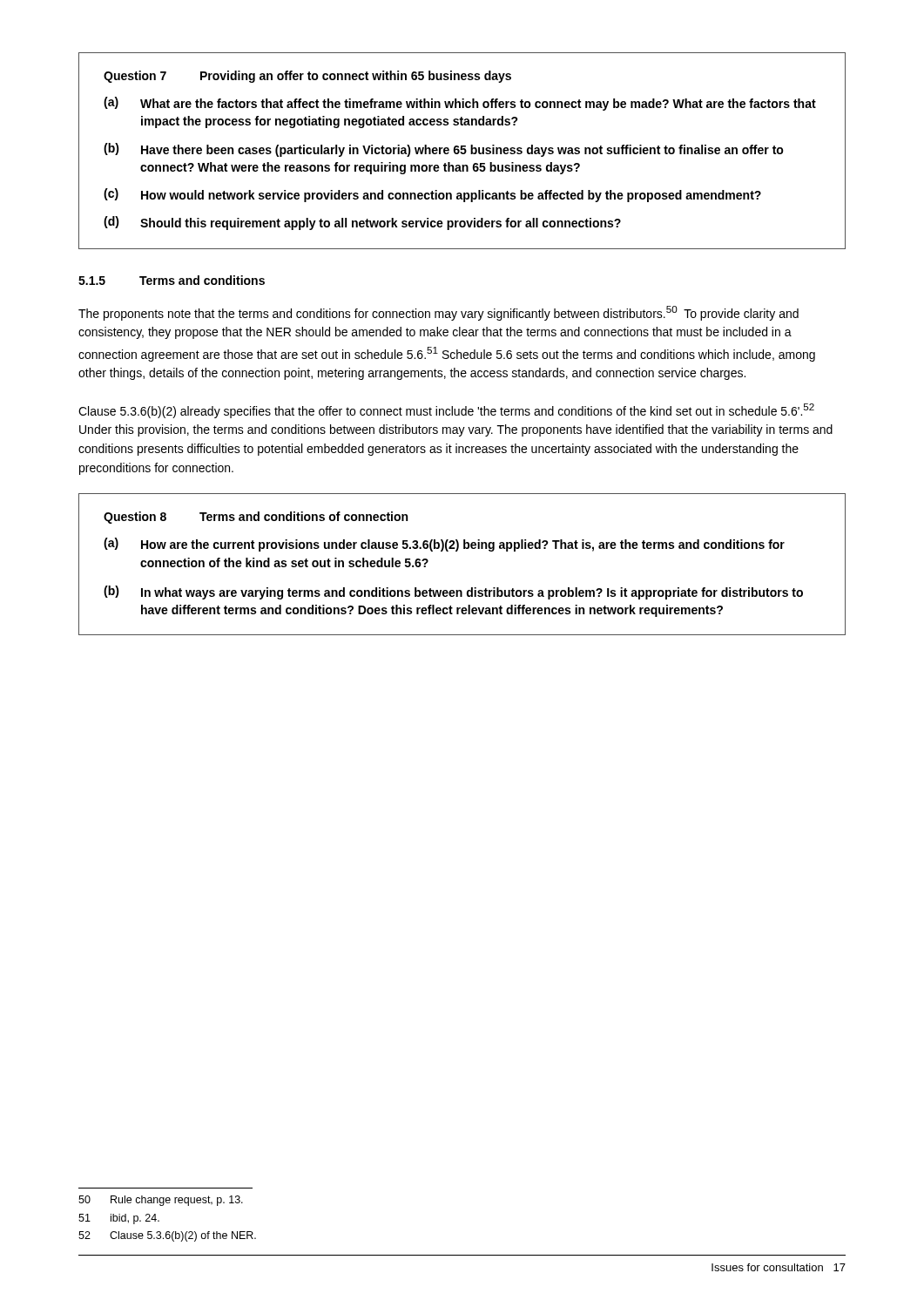Find the block on this page that starts "(b) Have there been cases"
The height and width of the screenshot is (1307, 924).
(462, 158)
